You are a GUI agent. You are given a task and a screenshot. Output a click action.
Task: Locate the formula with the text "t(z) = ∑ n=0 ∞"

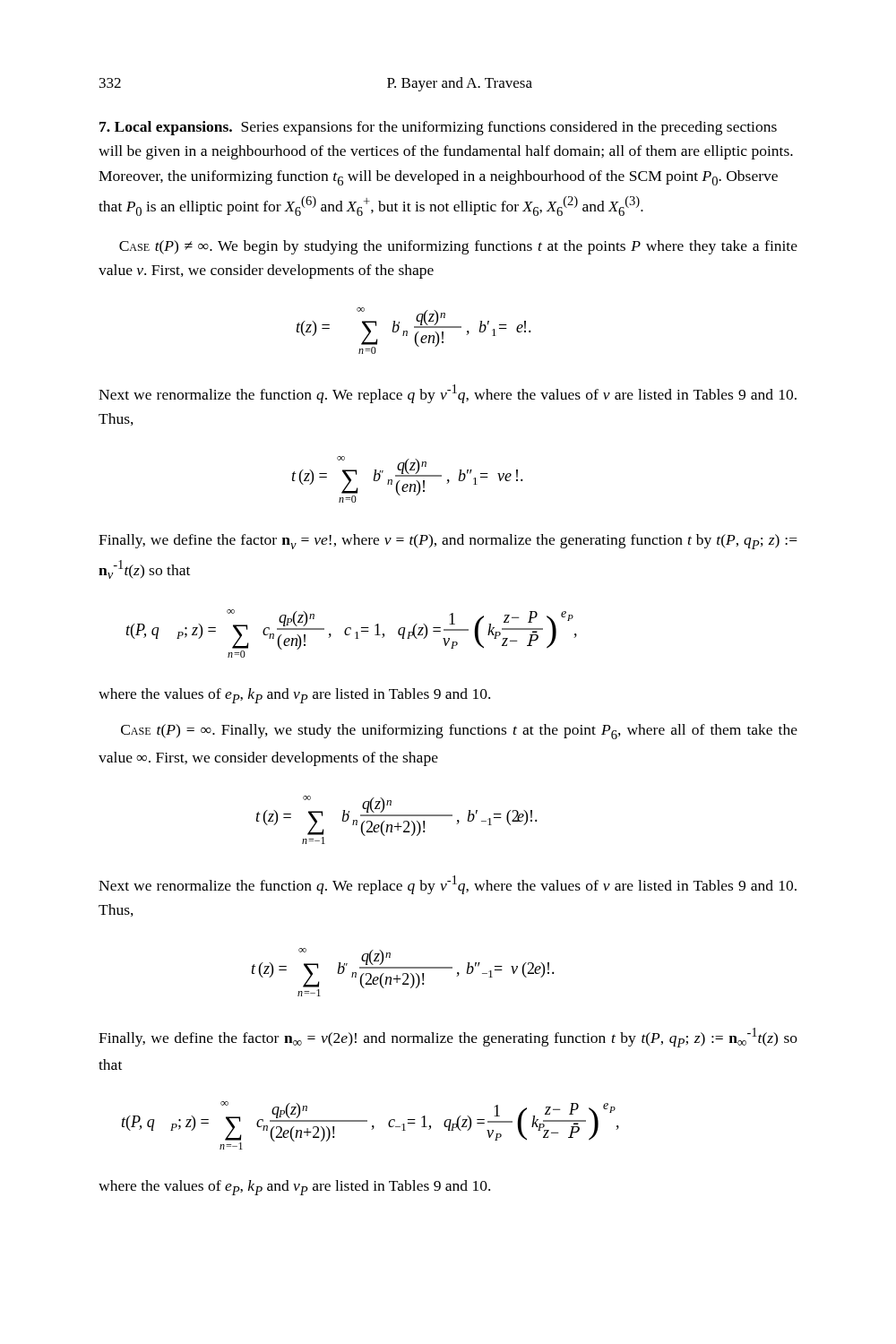point(448,327)
